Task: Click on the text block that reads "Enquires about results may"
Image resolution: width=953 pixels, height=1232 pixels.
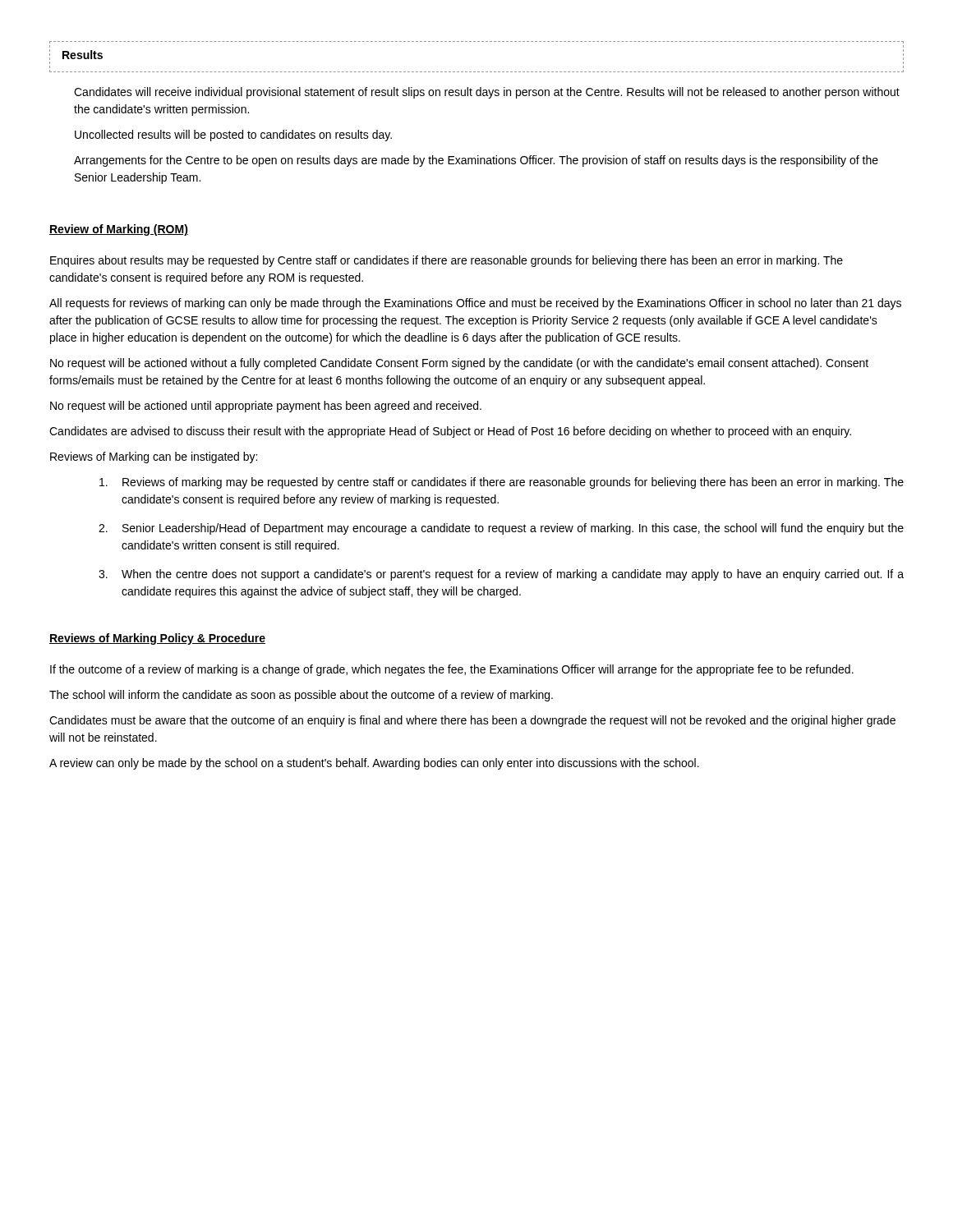Action: [x=446, y=269]
